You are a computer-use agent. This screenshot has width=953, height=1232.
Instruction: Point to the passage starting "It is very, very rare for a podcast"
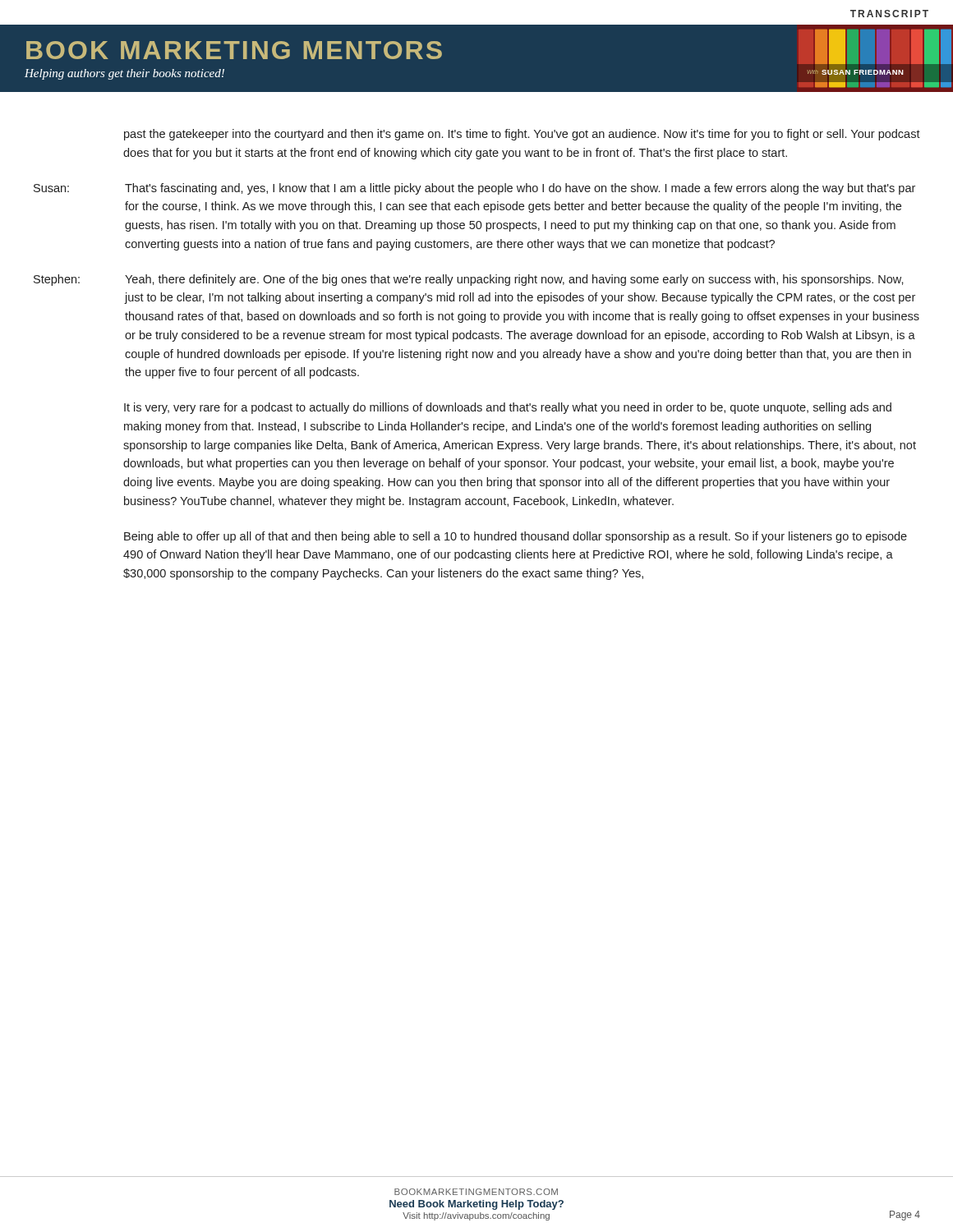coord(476,454)
